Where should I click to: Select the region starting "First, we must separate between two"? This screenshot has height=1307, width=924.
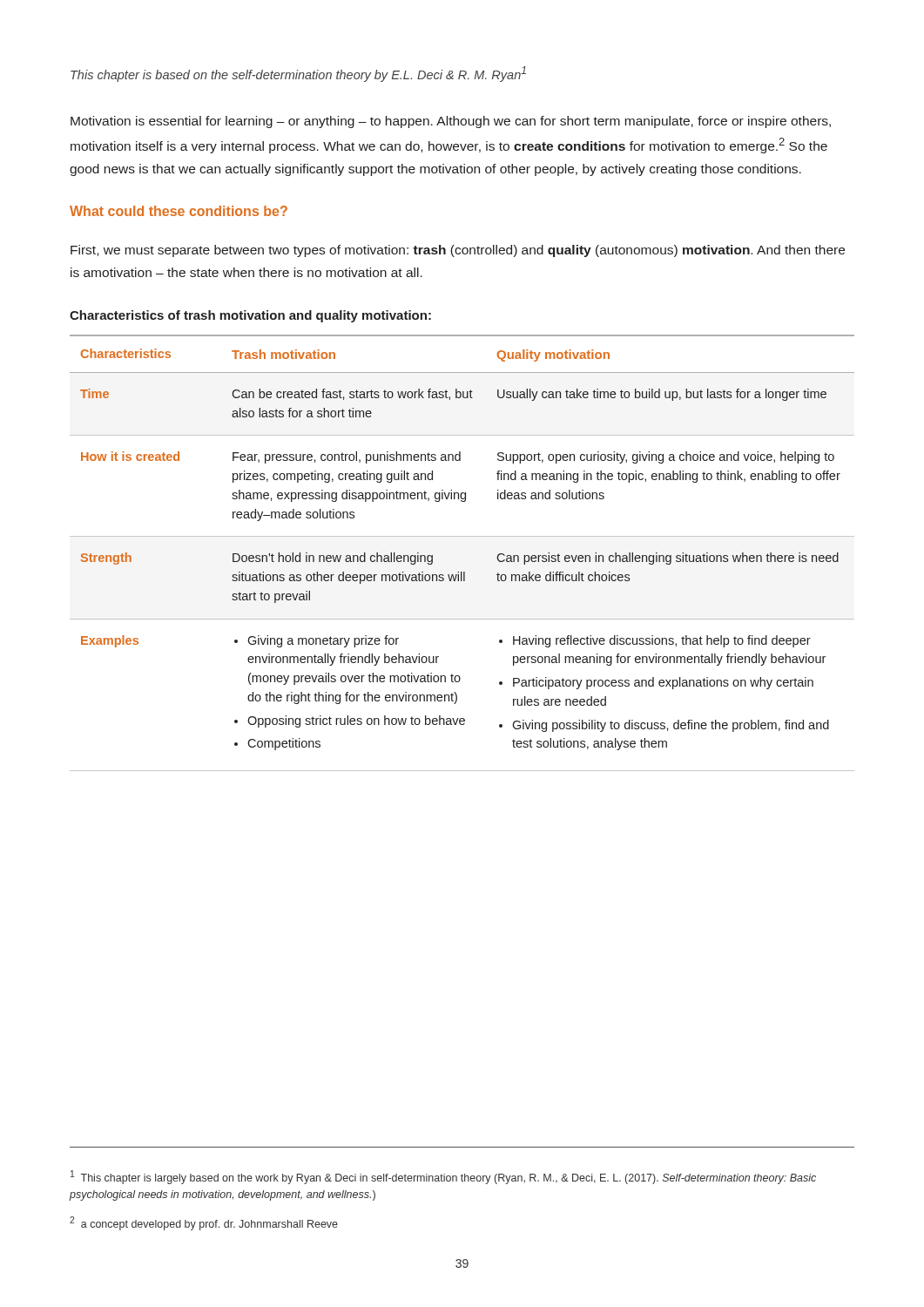[x=462, y=261]
